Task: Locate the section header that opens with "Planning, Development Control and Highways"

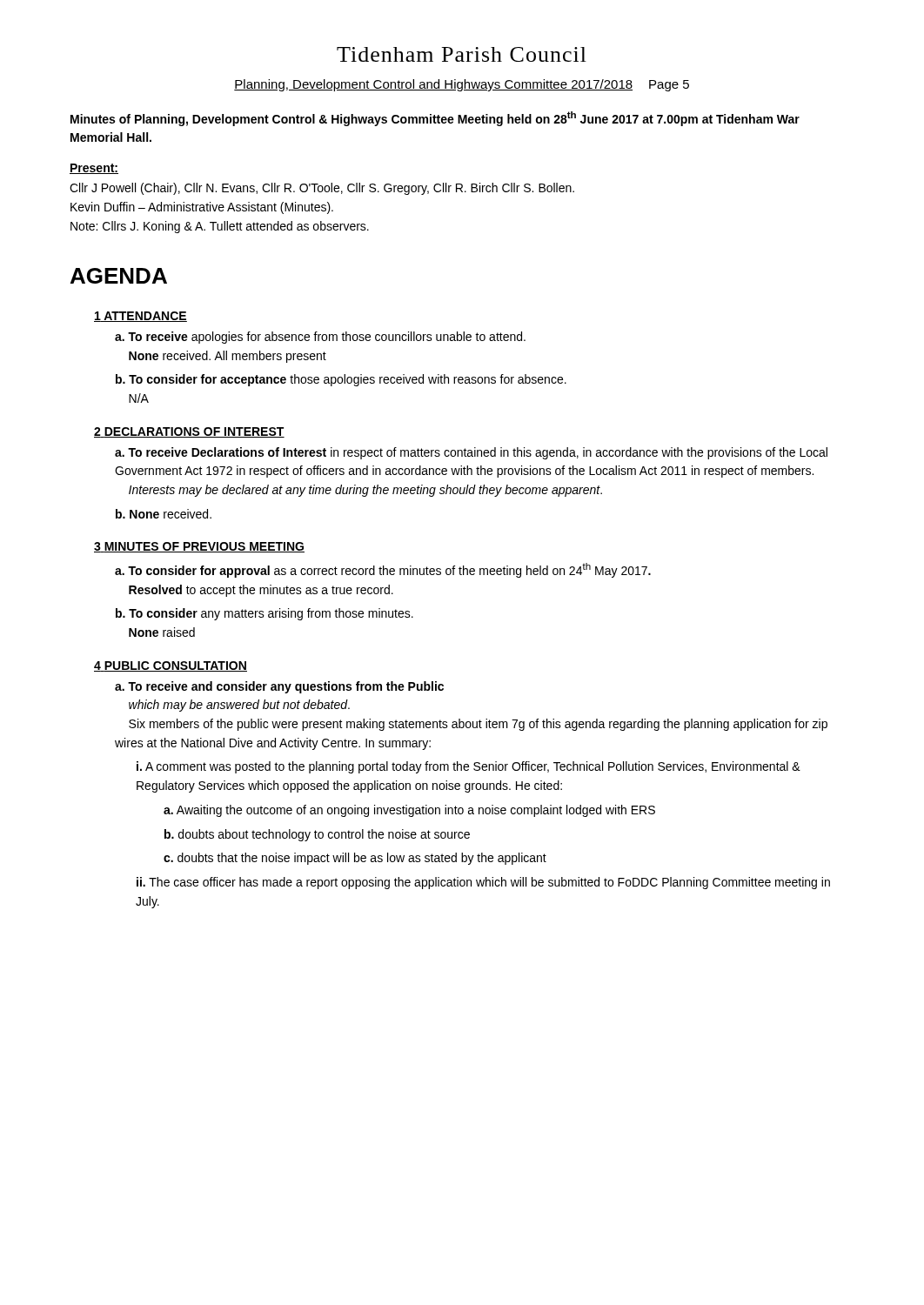Action: pyautogui.click(x=462, y=84)
